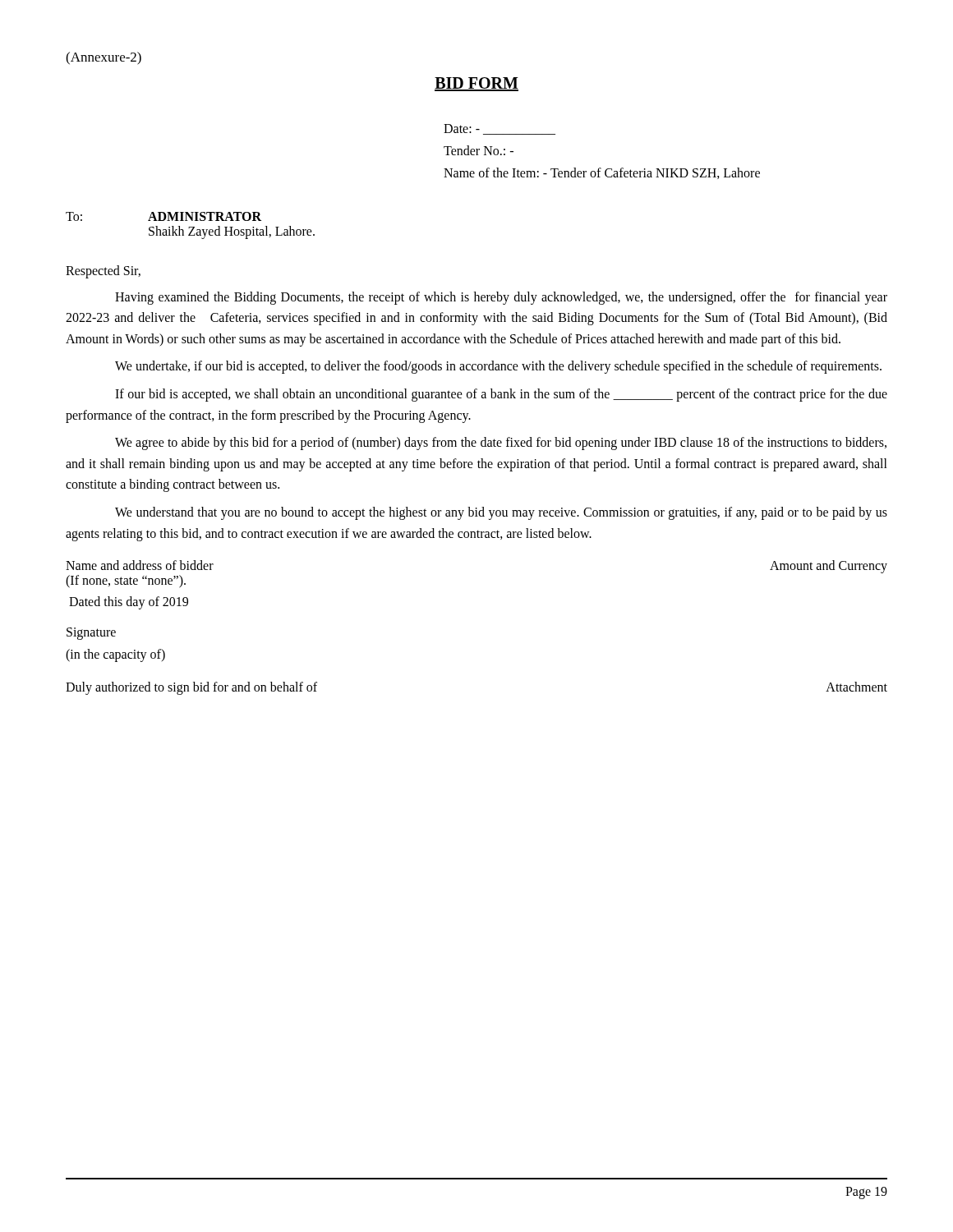
Task: Select the text block starting "Respected Sir,"
Action: coord(103,270)
